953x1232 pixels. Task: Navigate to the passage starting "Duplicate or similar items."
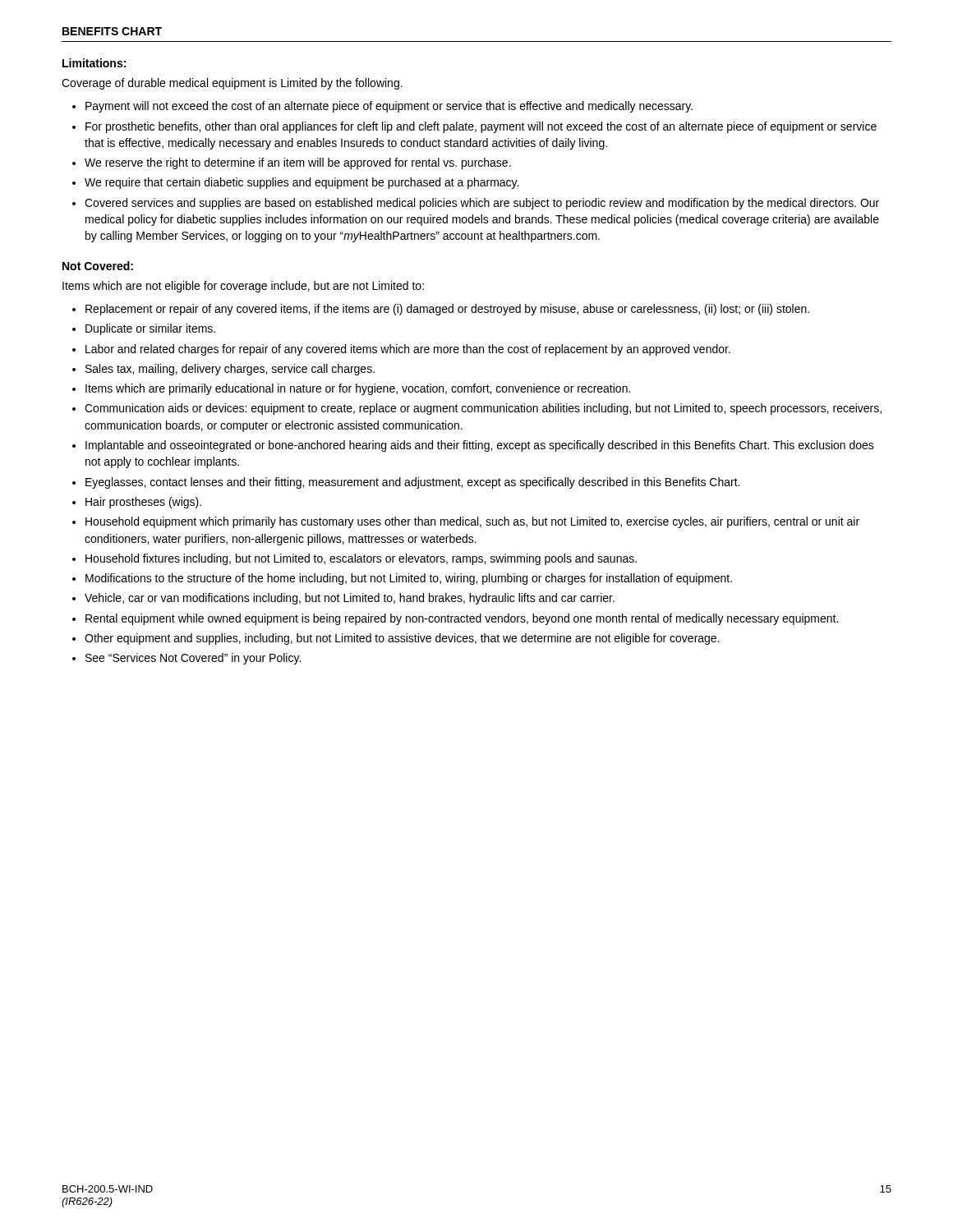click(x=150, y=329)
